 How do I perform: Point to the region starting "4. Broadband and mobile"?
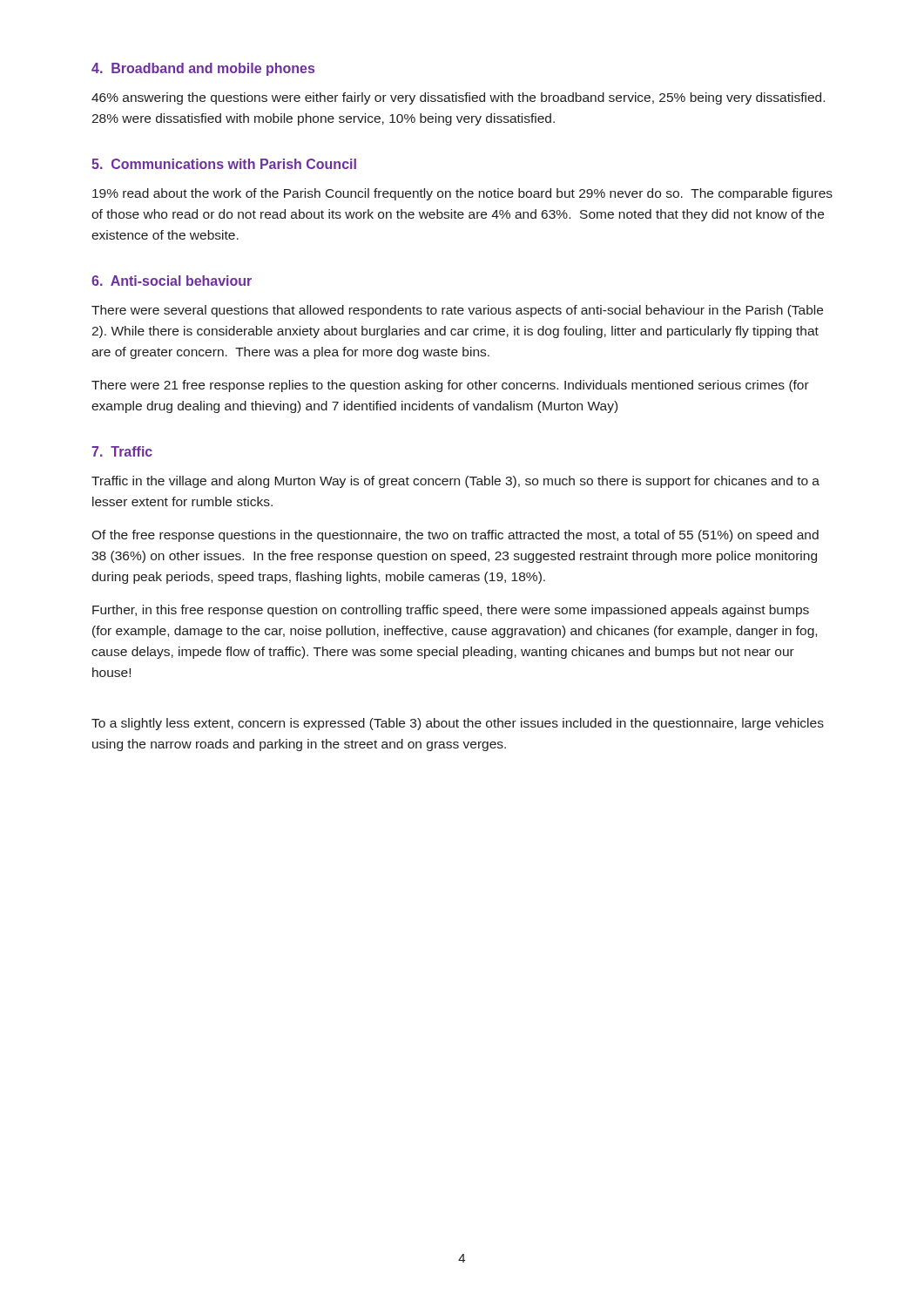(x=203, y=68)
